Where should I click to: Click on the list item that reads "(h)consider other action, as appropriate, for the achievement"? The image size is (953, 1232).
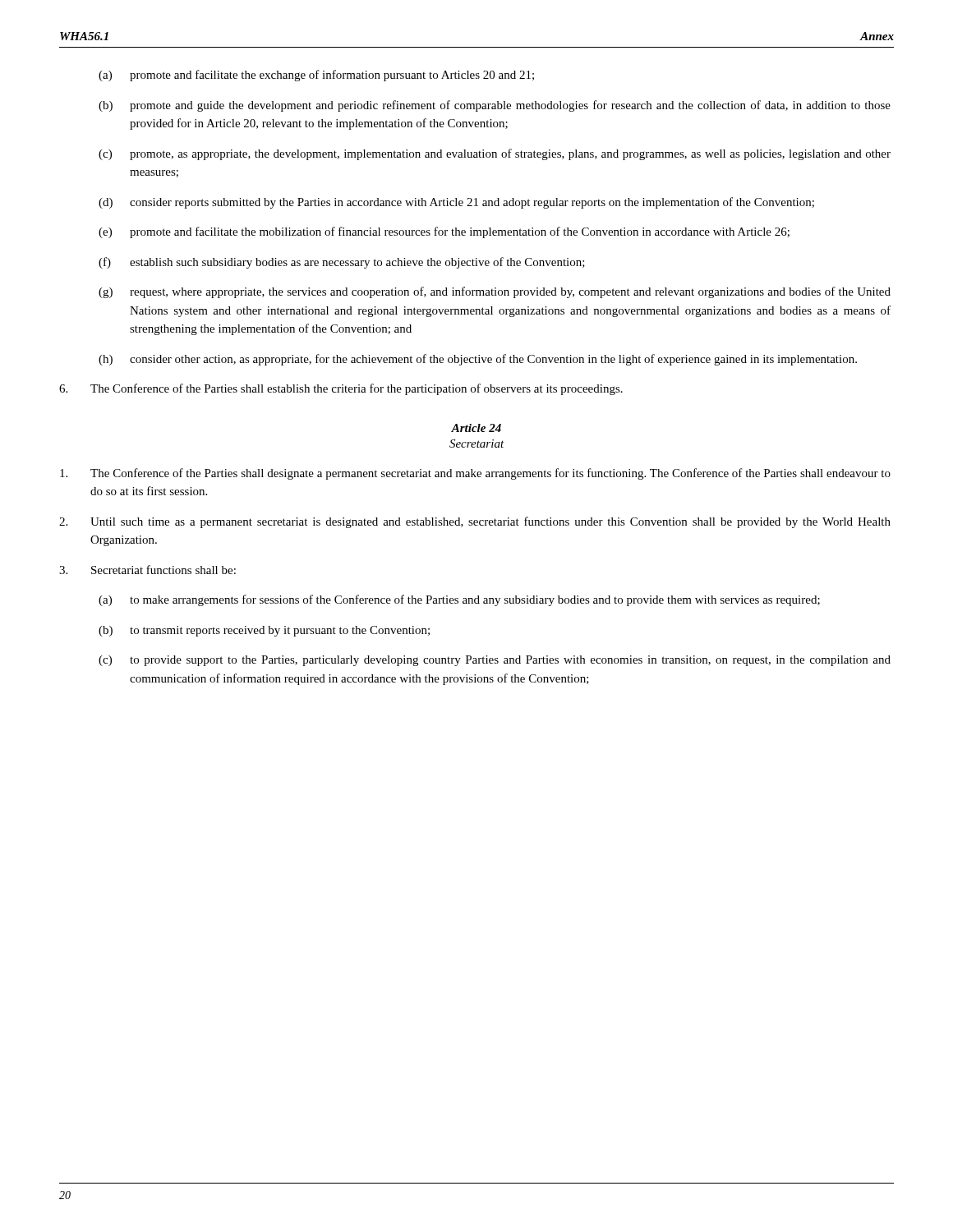[x=495, y=359]
